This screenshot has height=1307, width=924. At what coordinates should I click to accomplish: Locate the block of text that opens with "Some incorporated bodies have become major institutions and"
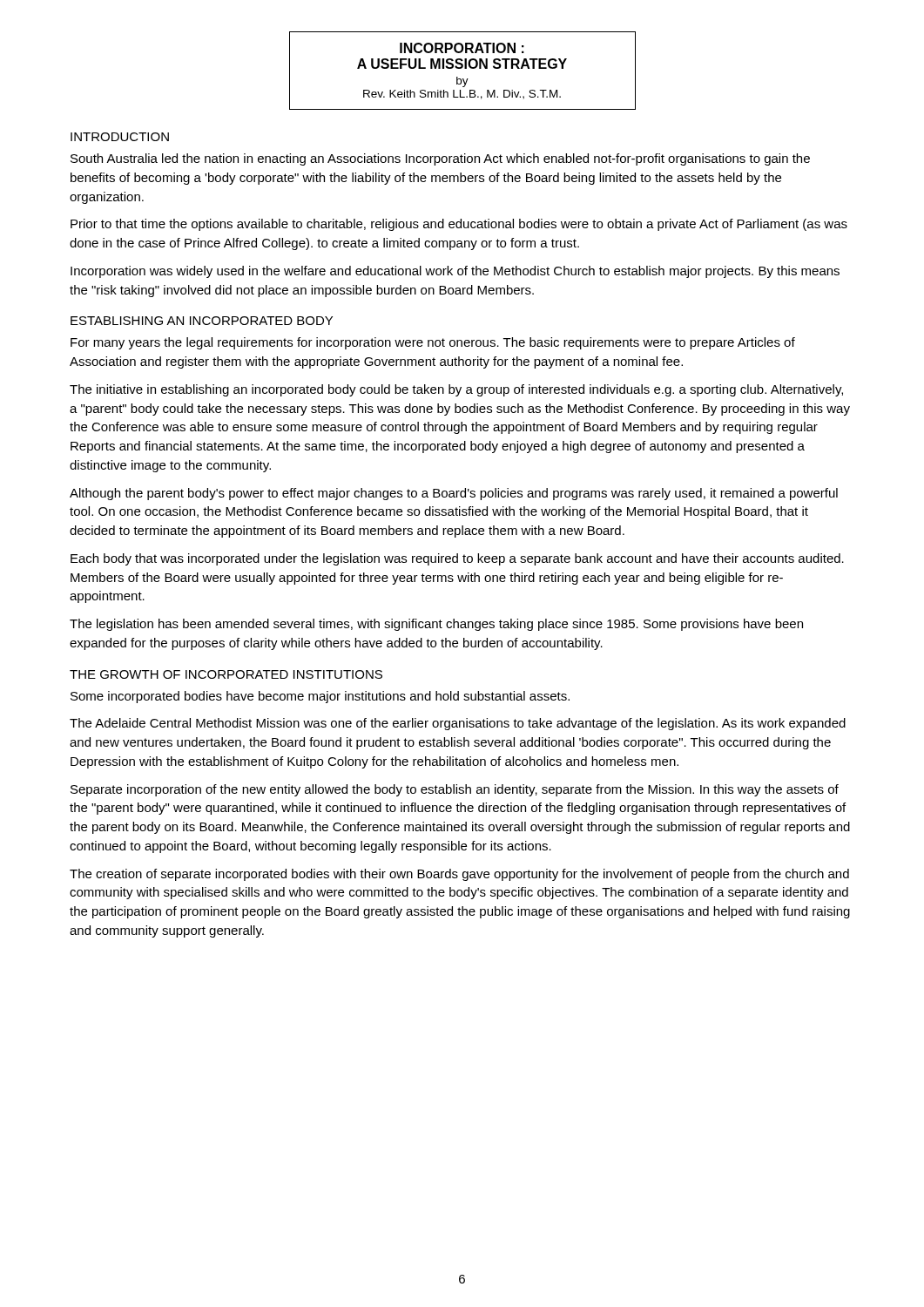(320, 695)
